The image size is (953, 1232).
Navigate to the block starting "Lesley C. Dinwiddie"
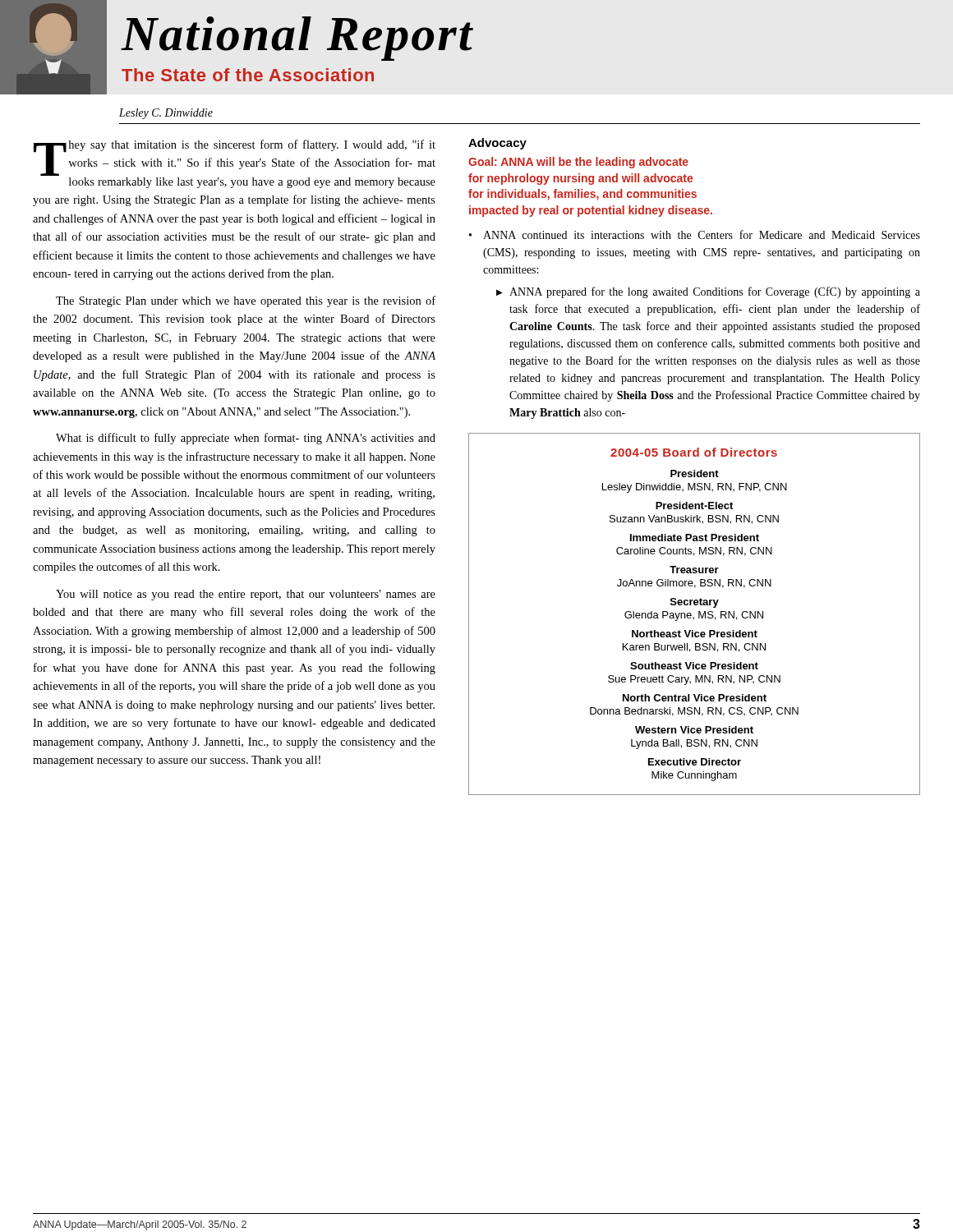point(166,113)
